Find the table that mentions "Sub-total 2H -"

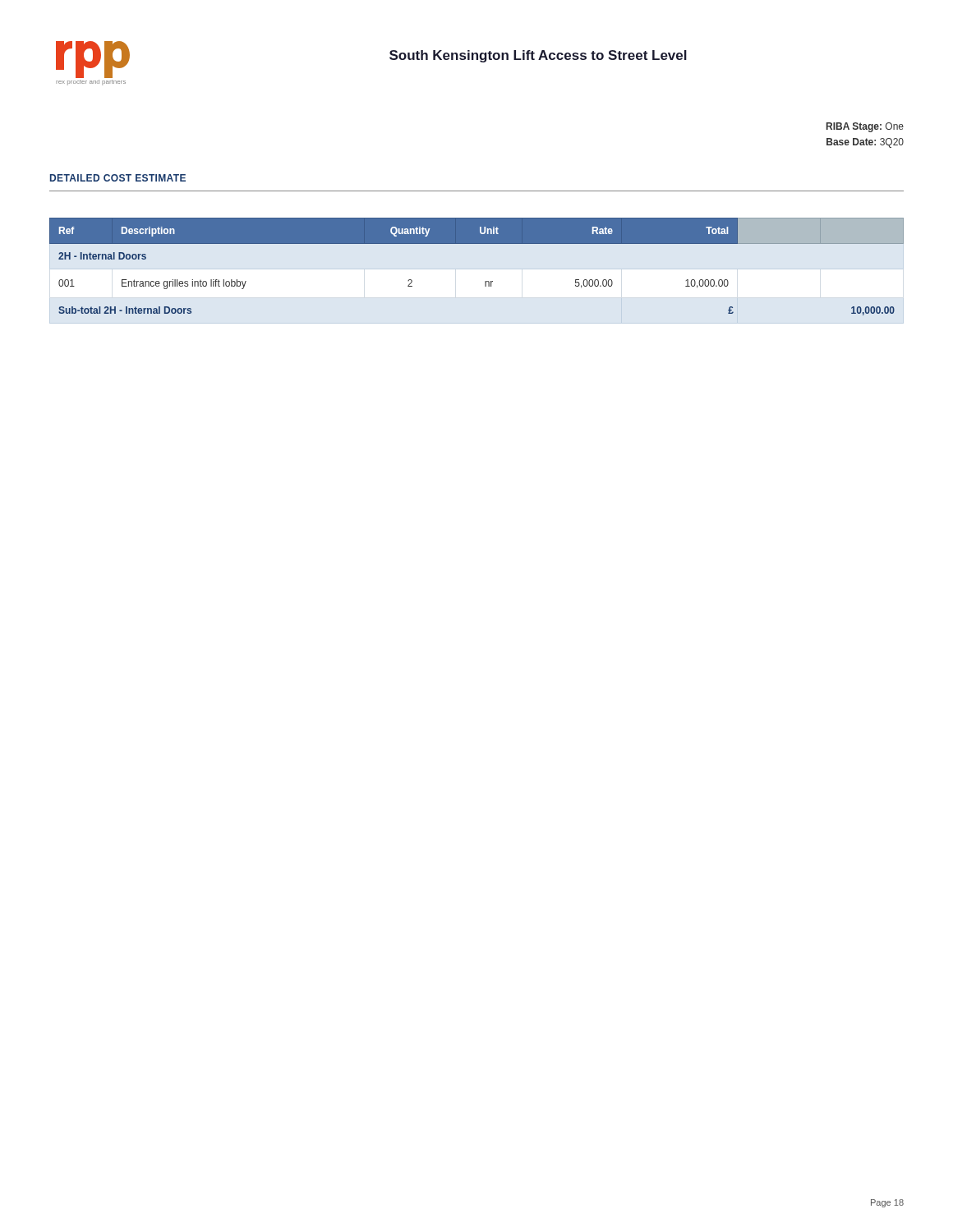(x=476, y=271)
